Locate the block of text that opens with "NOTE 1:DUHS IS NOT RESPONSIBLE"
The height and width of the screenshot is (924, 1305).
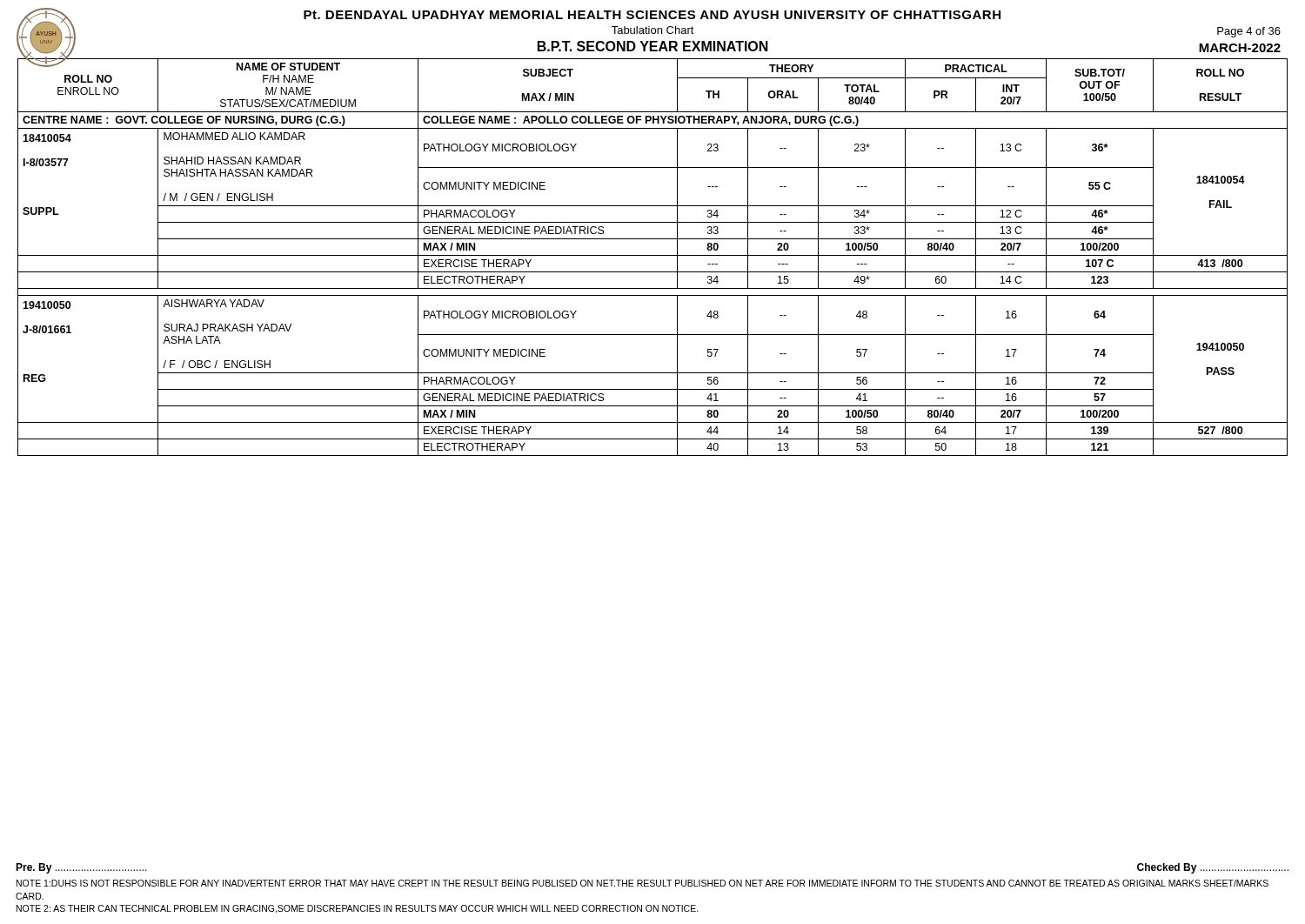point(642,896)
